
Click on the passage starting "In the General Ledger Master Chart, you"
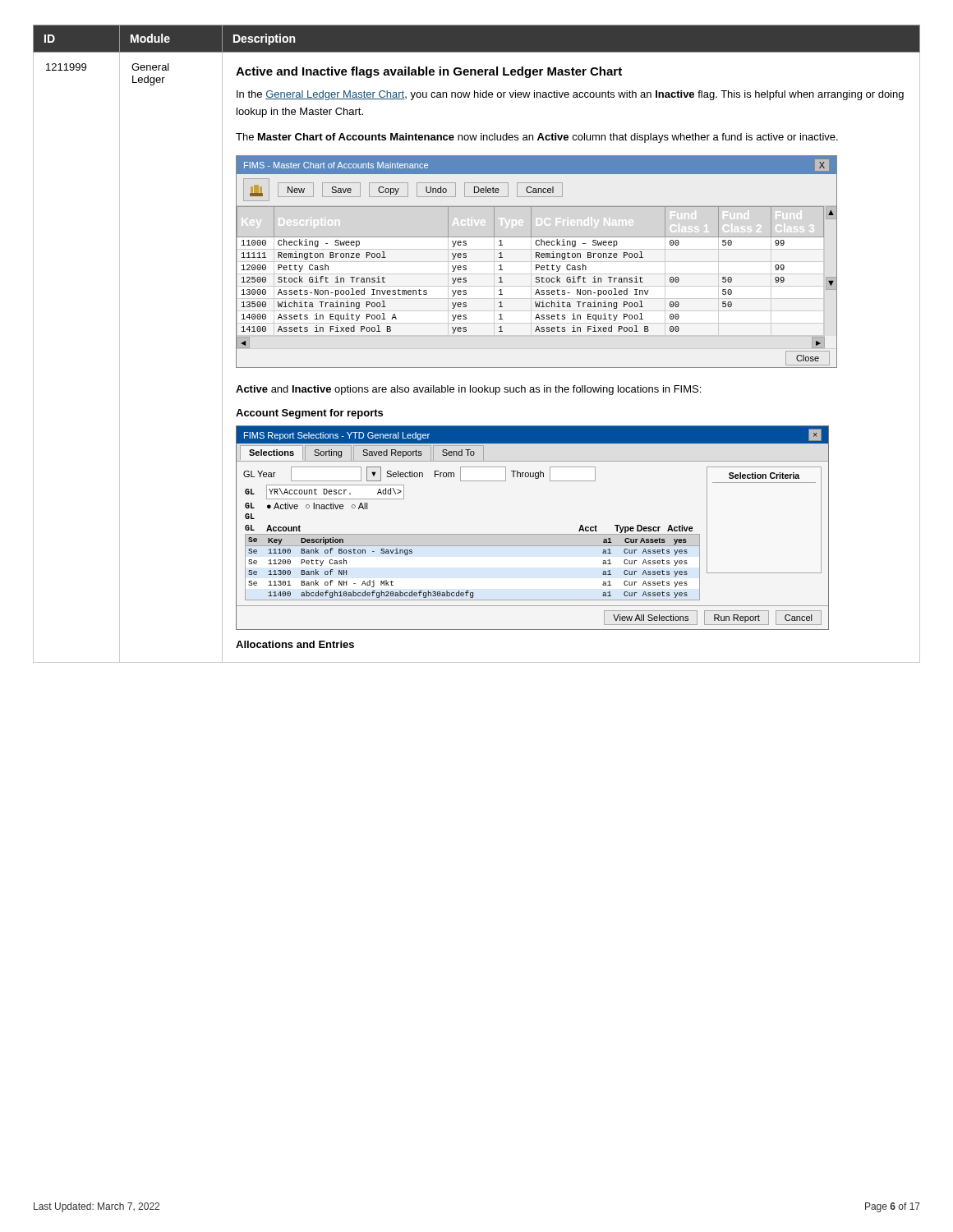pyautogui.click(x=570, y=103)
